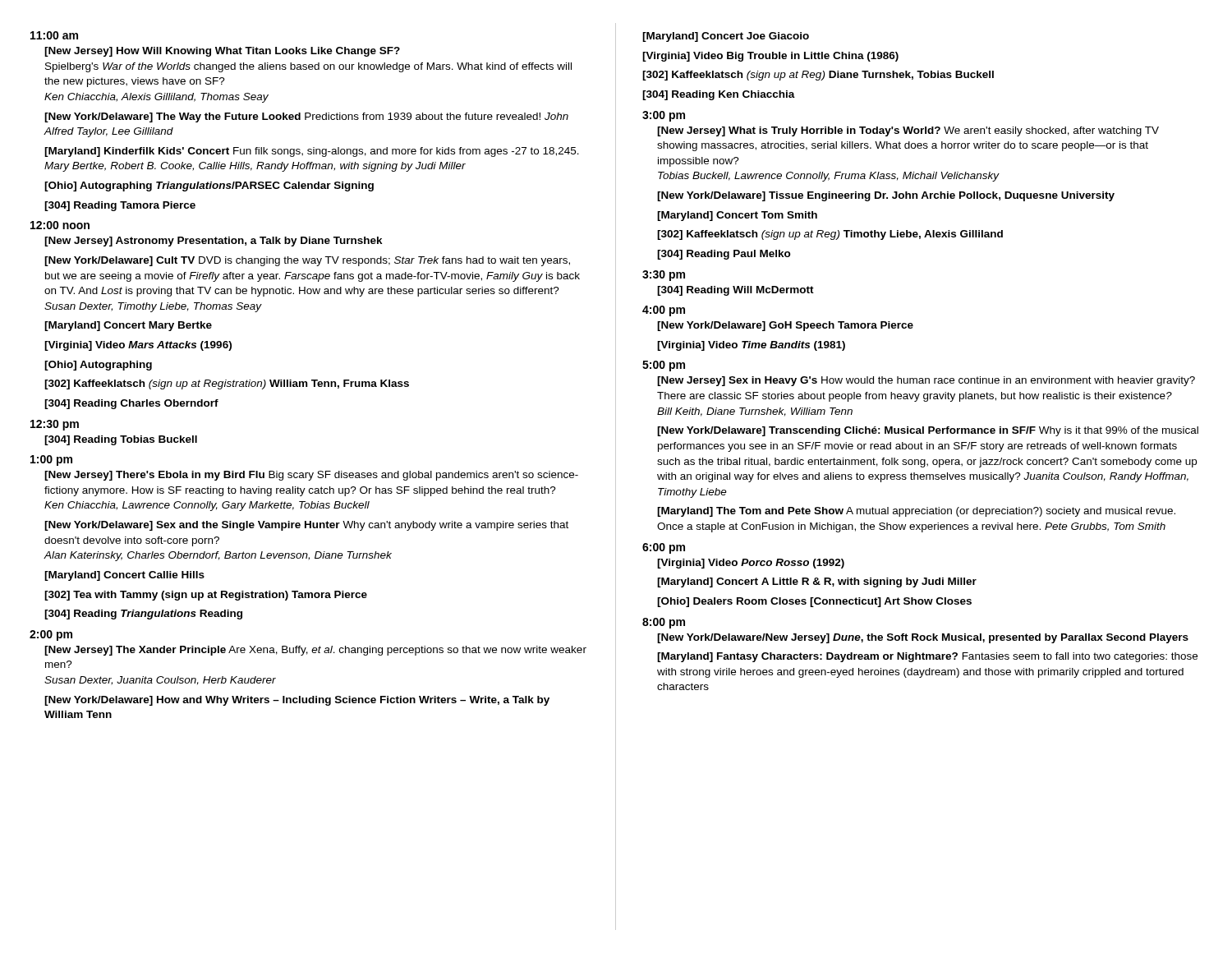This screenshot has width=1232, height=953.
Task: Select the list item with the text "[New Jersey] Astronomy Presentation, a Talk by"
Action: tap(317, 241)
